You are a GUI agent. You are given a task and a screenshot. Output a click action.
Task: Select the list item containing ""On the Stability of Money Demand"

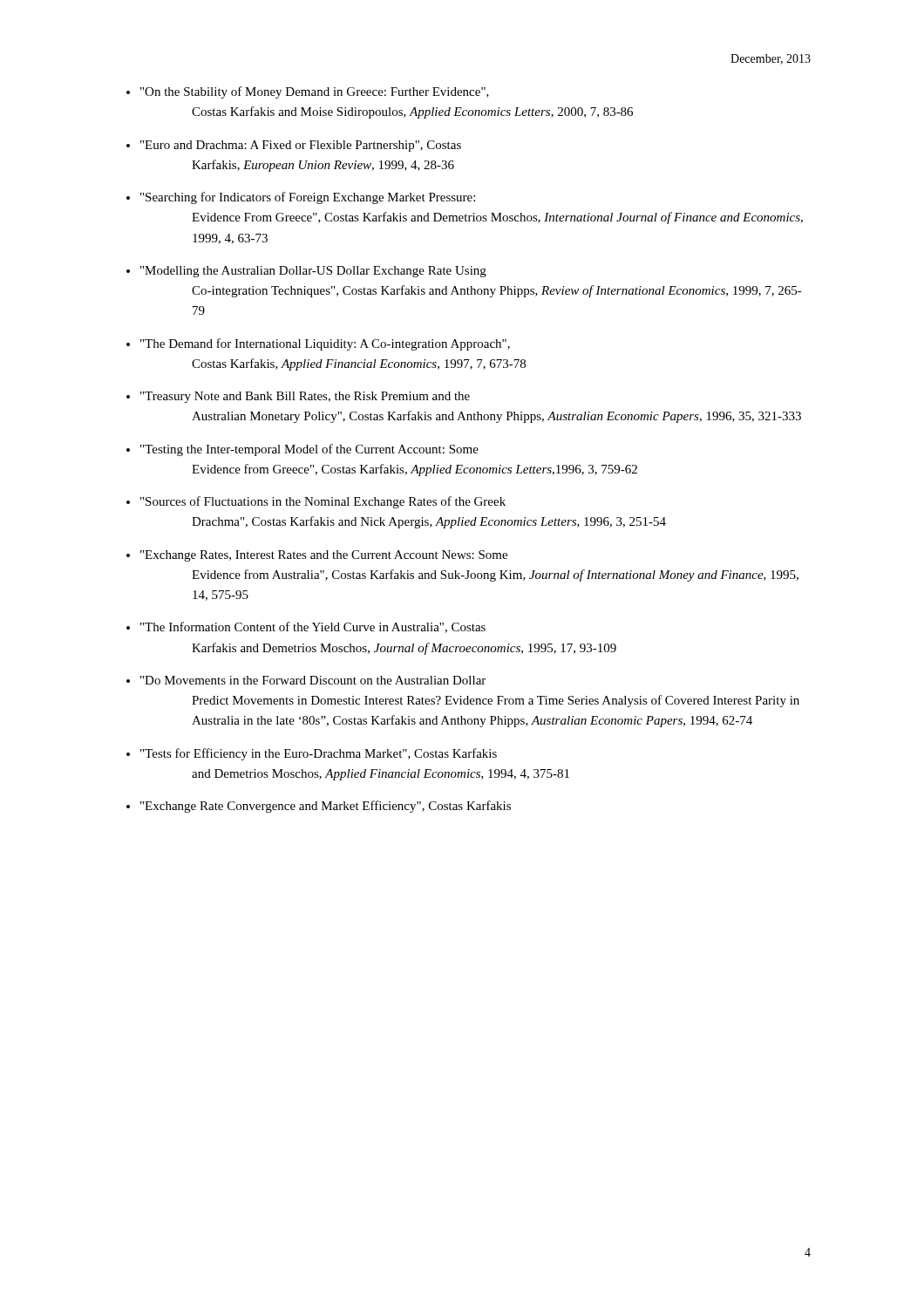click(x=475, y=104)
